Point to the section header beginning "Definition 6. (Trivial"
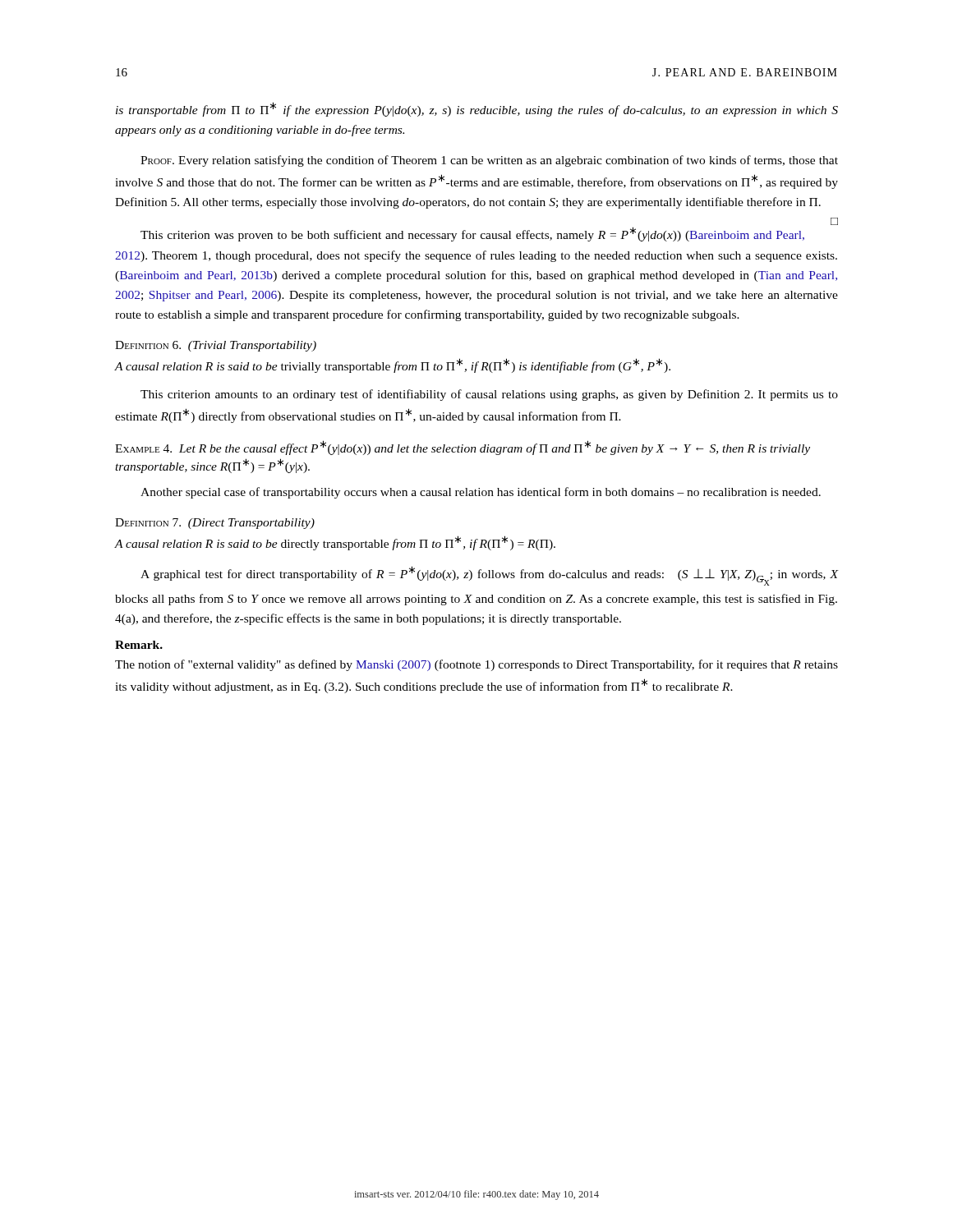The width and height of the screenshot is (953, 1232). [476, 357]
